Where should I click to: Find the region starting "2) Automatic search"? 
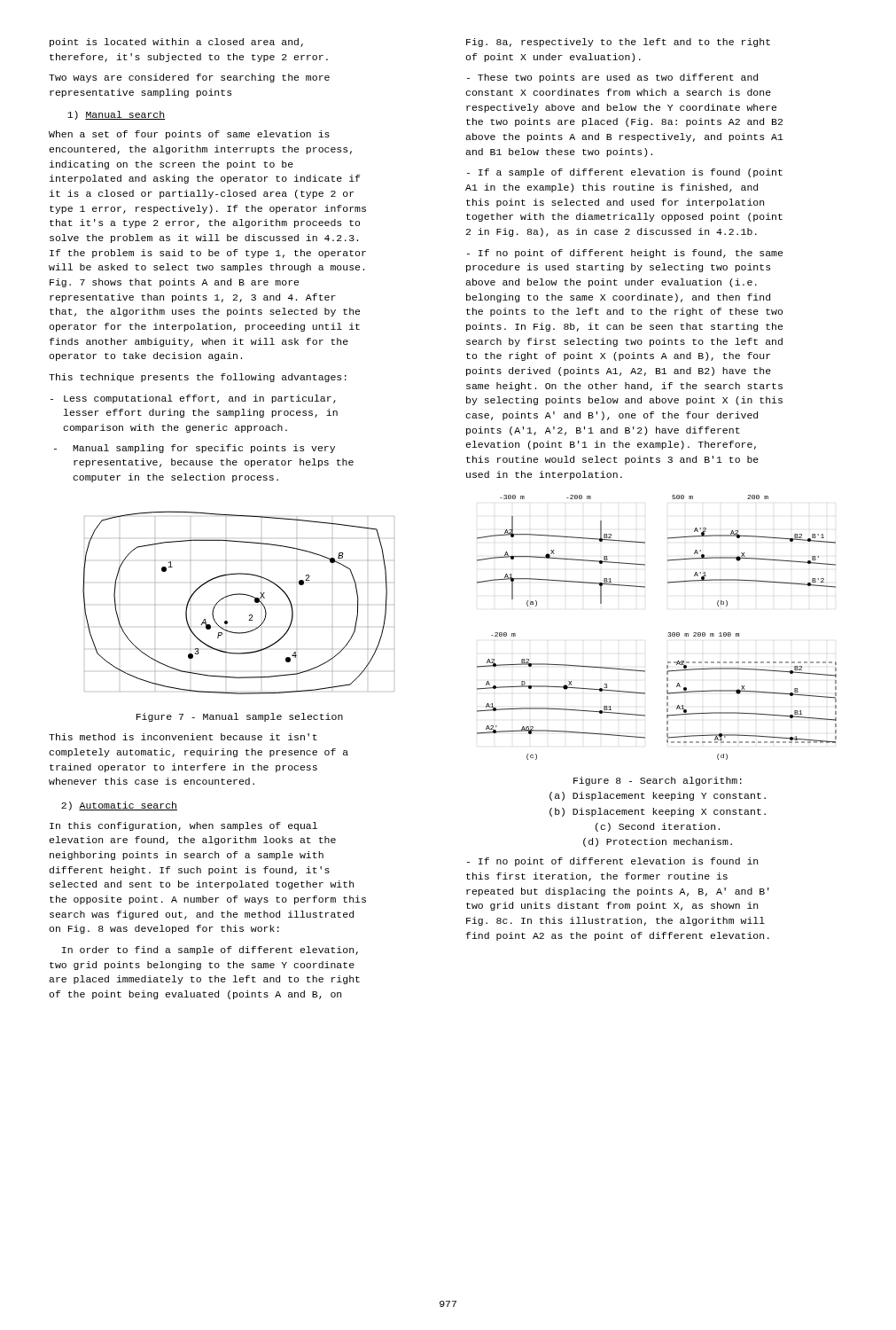[113, 805]
